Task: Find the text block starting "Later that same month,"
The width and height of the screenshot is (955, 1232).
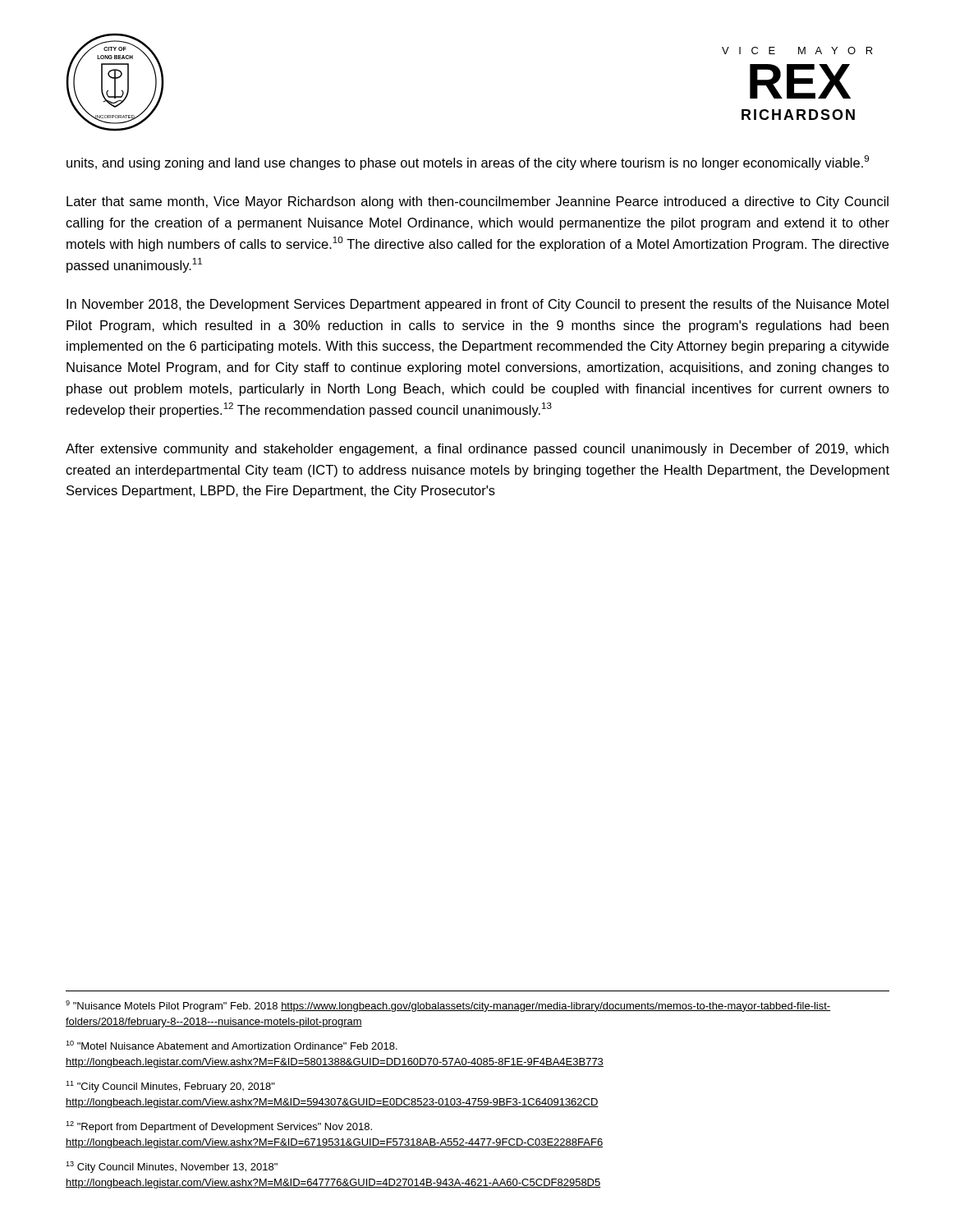Action: point(478,233)
